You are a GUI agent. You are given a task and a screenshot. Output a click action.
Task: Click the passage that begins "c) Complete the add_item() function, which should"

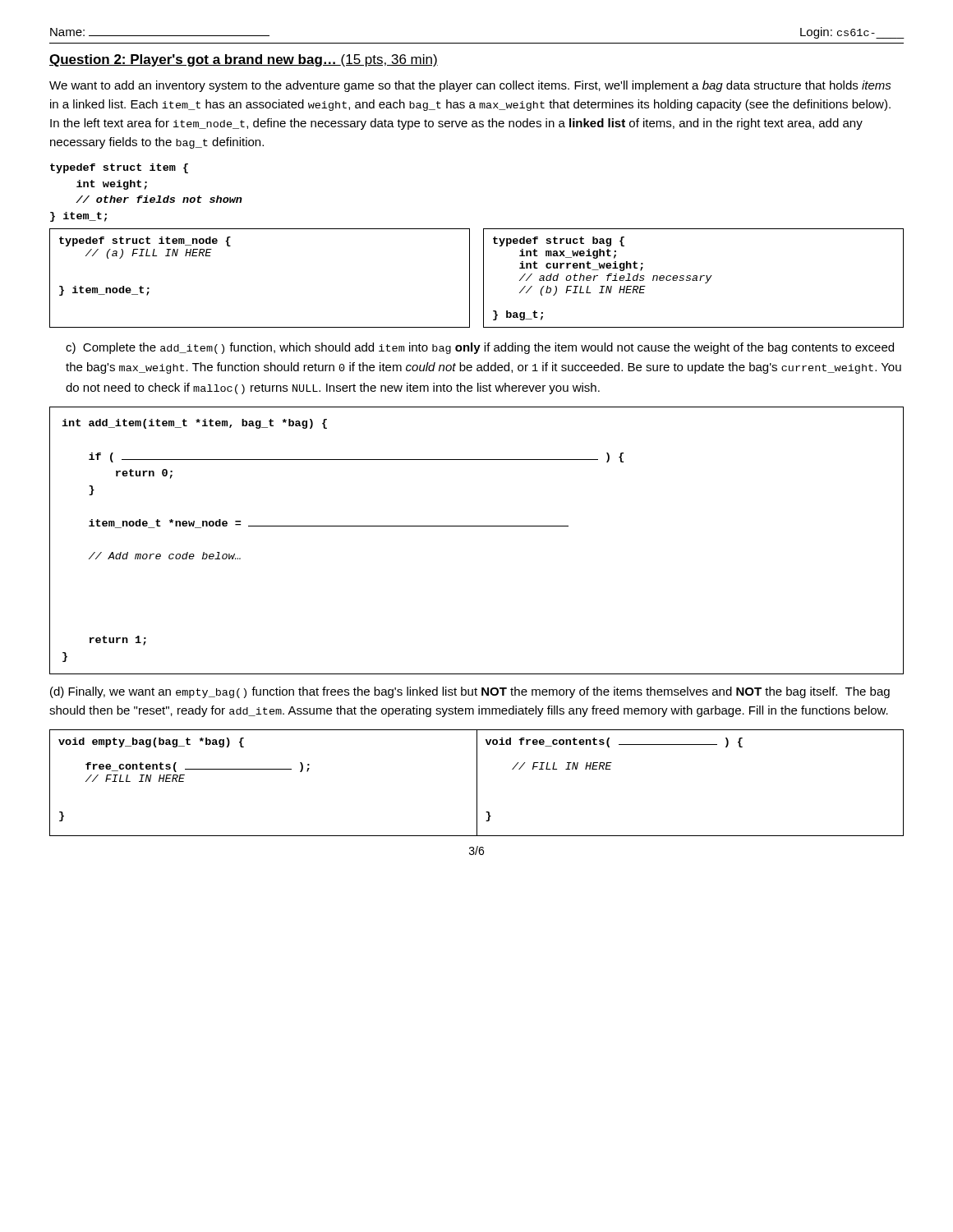(484, 368)
